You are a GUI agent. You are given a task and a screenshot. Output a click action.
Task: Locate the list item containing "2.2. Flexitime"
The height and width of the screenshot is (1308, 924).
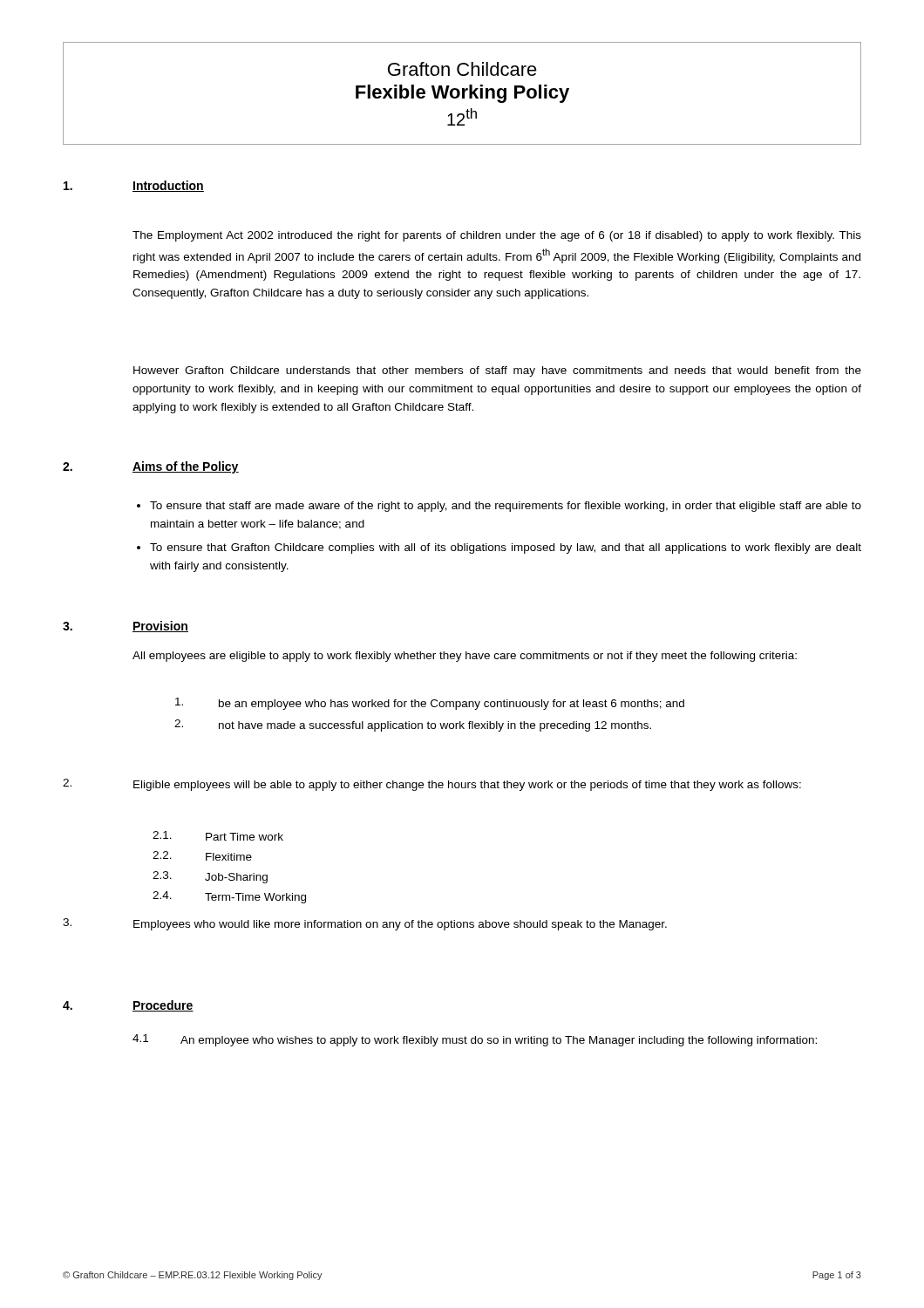point(202,858)
